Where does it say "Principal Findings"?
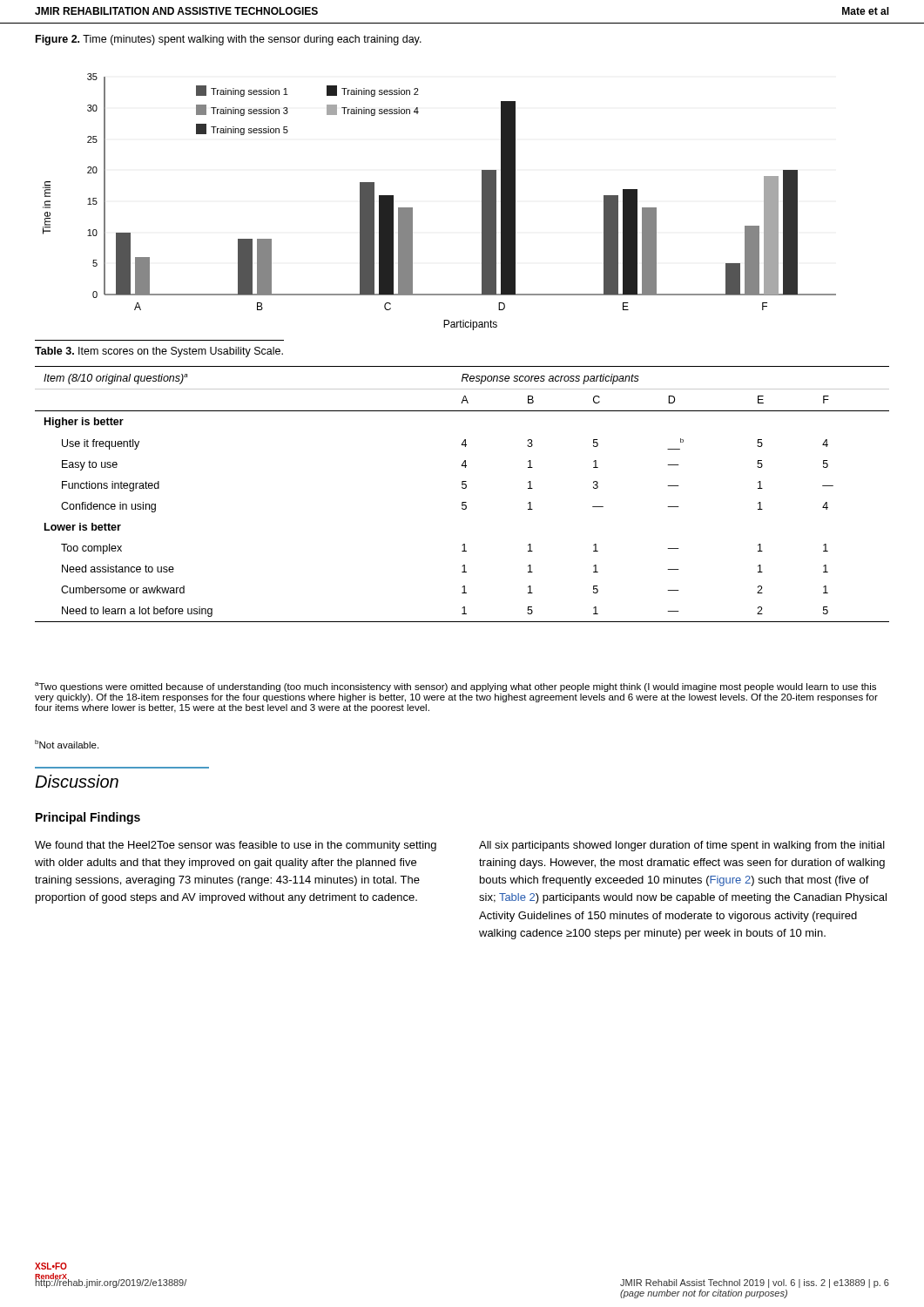This screenshot has width=924, height=1307. point(88,817)
